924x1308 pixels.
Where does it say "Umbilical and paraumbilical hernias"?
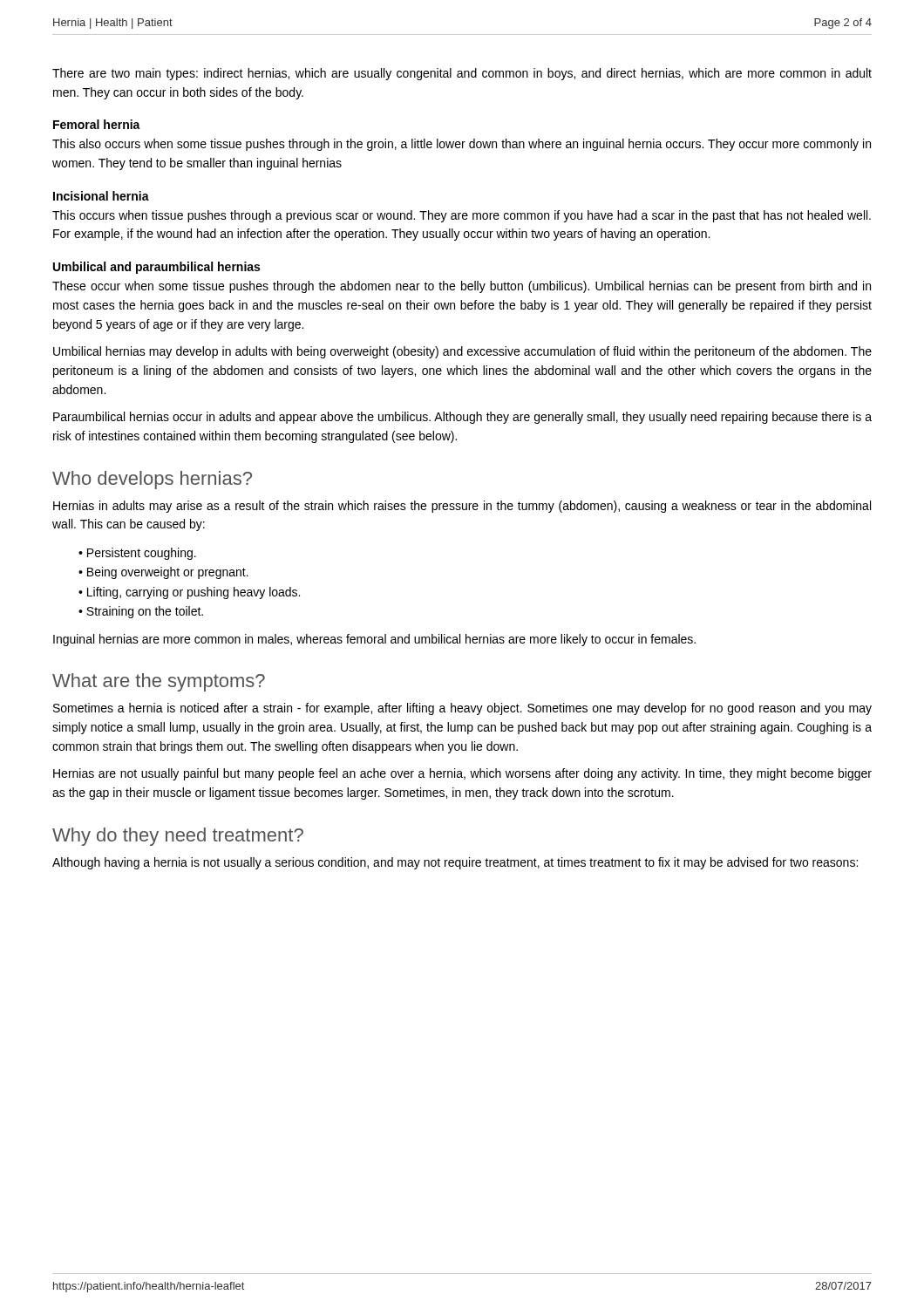[156, 267]
